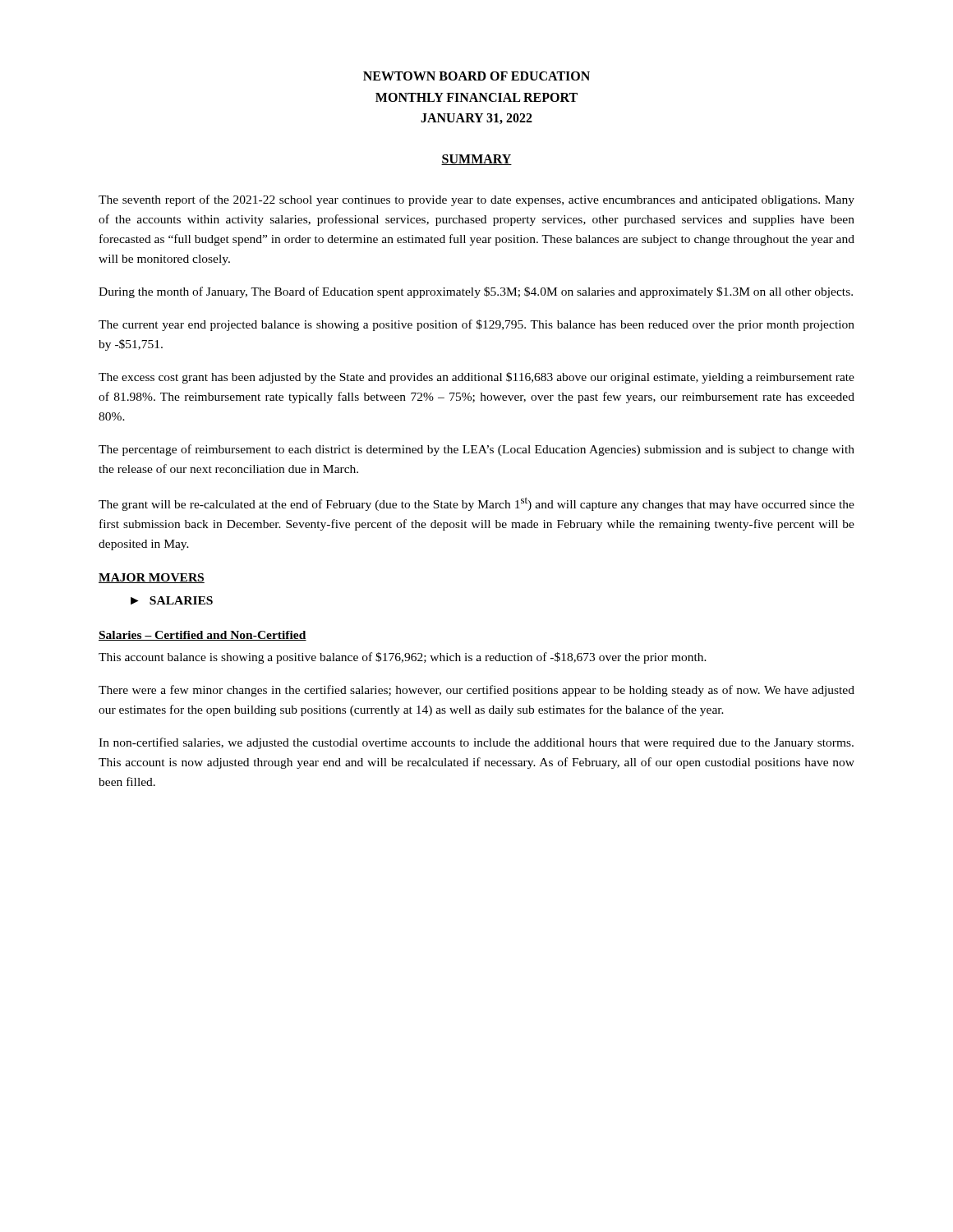Locate the block of text that opens with "The seventh report"
The height and width of the screenshot is (1232, 953).
476,229
